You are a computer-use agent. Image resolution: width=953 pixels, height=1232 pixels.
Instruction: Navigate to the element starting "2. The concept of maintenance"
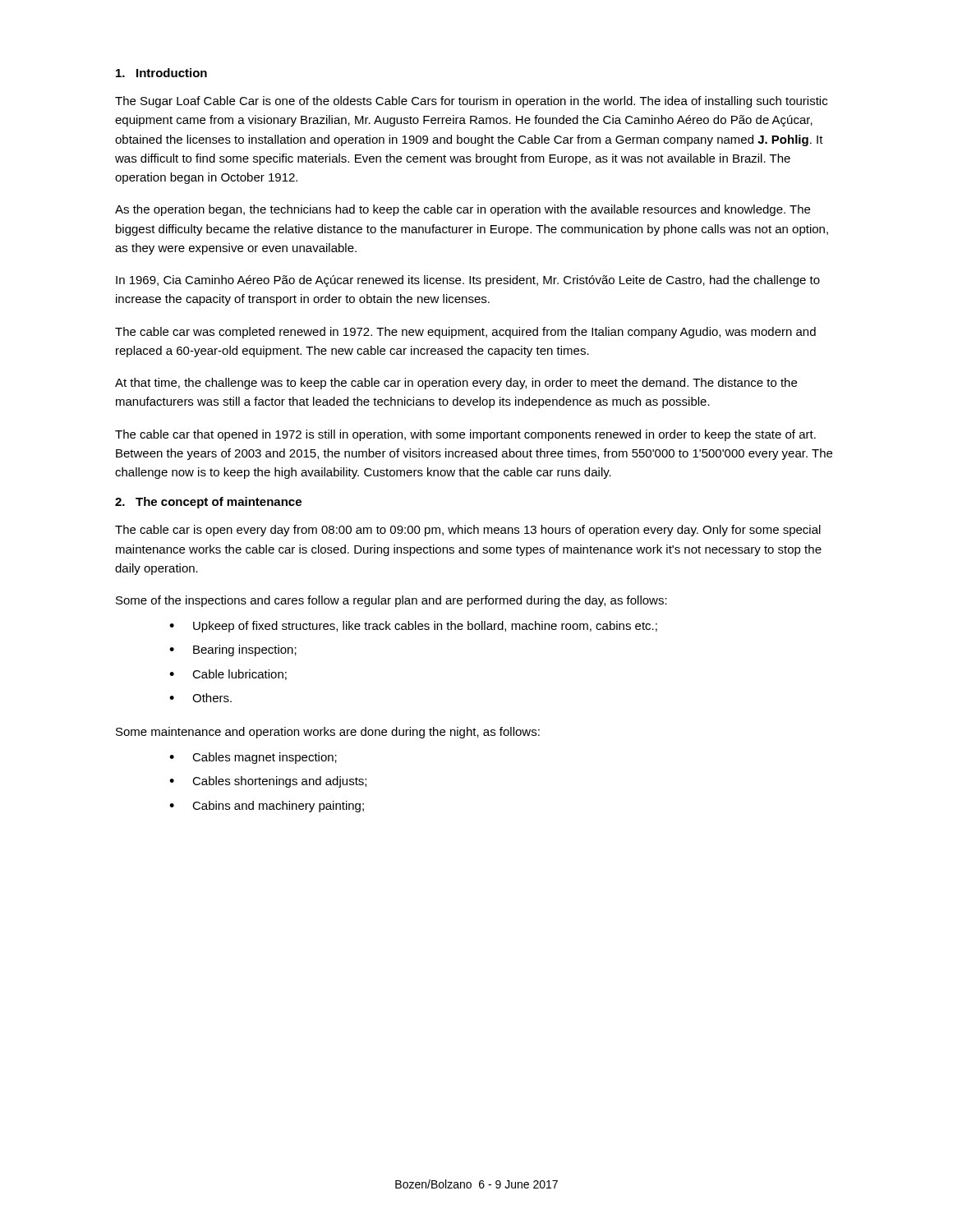point(209,502)
